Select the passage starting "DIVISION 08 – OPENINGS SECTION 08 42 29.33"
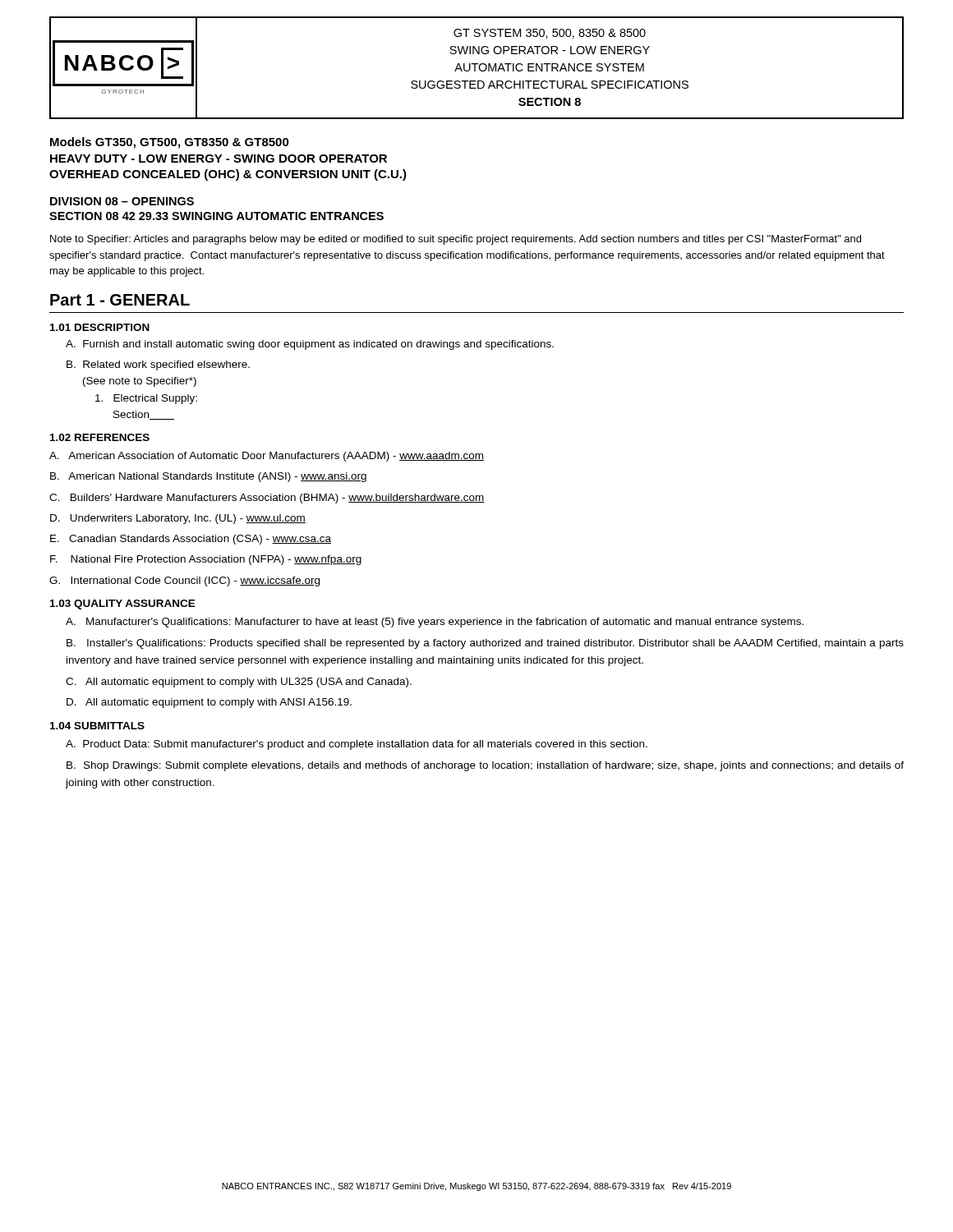The height and width of the screenshot is (1232, 953). [217, 209]
